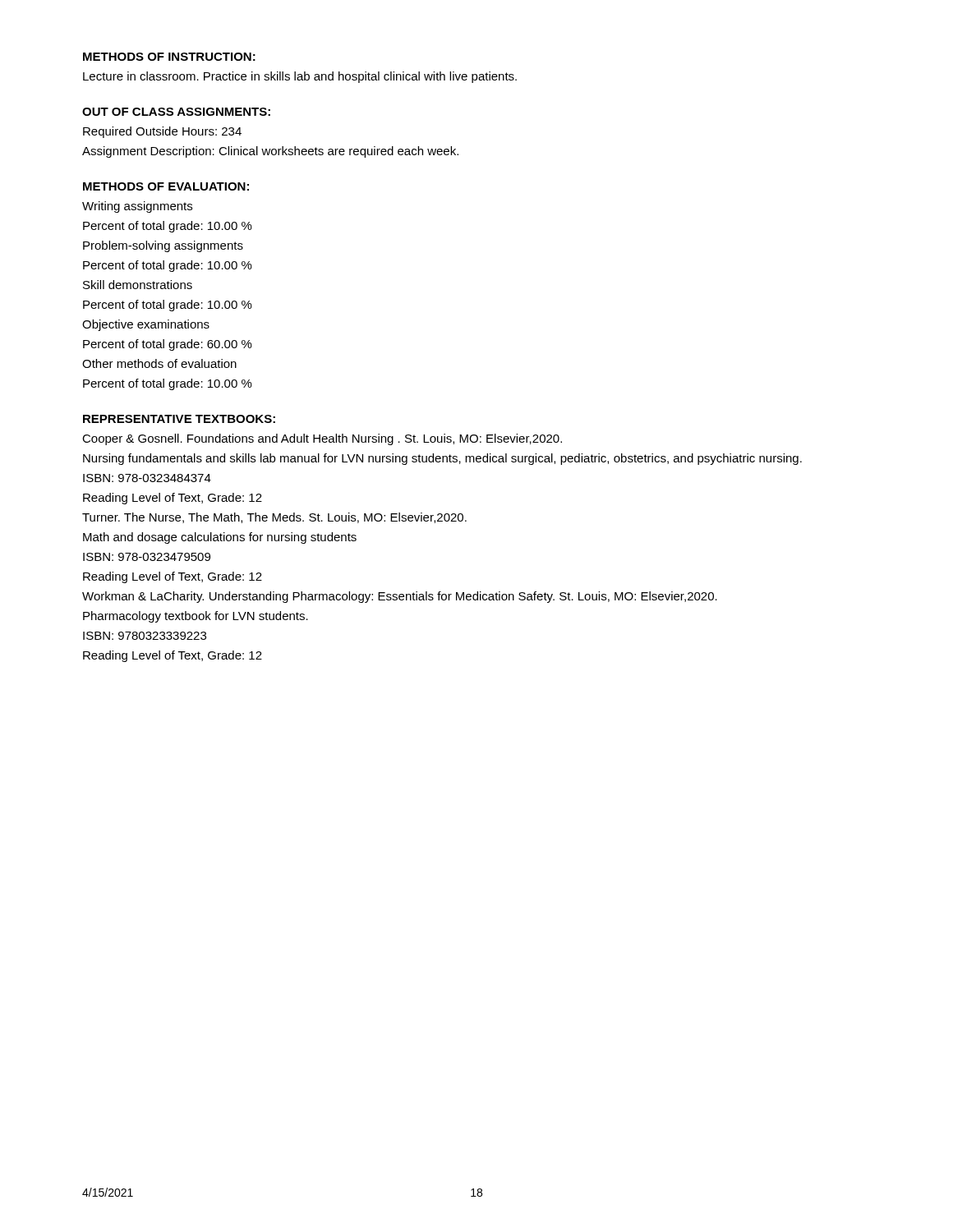Click on the text block containing "Writing assignments Percent of total grade:"
The height and width of the screenshot is (1232, 953).
click(167, 294)
